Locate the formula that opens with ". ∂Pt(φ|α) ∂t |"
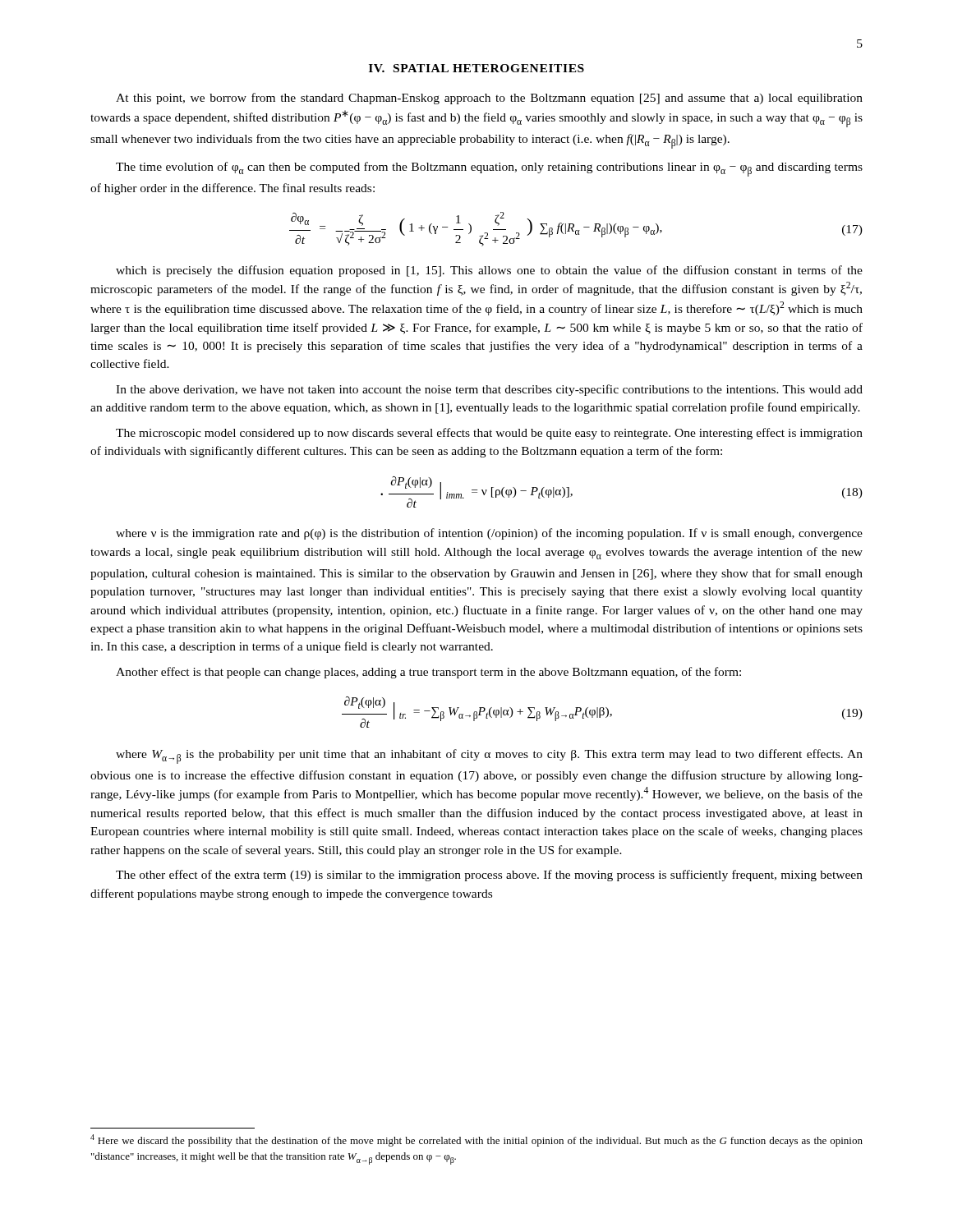The height and width of the screenshot is (1232, 953). (440, 492)
